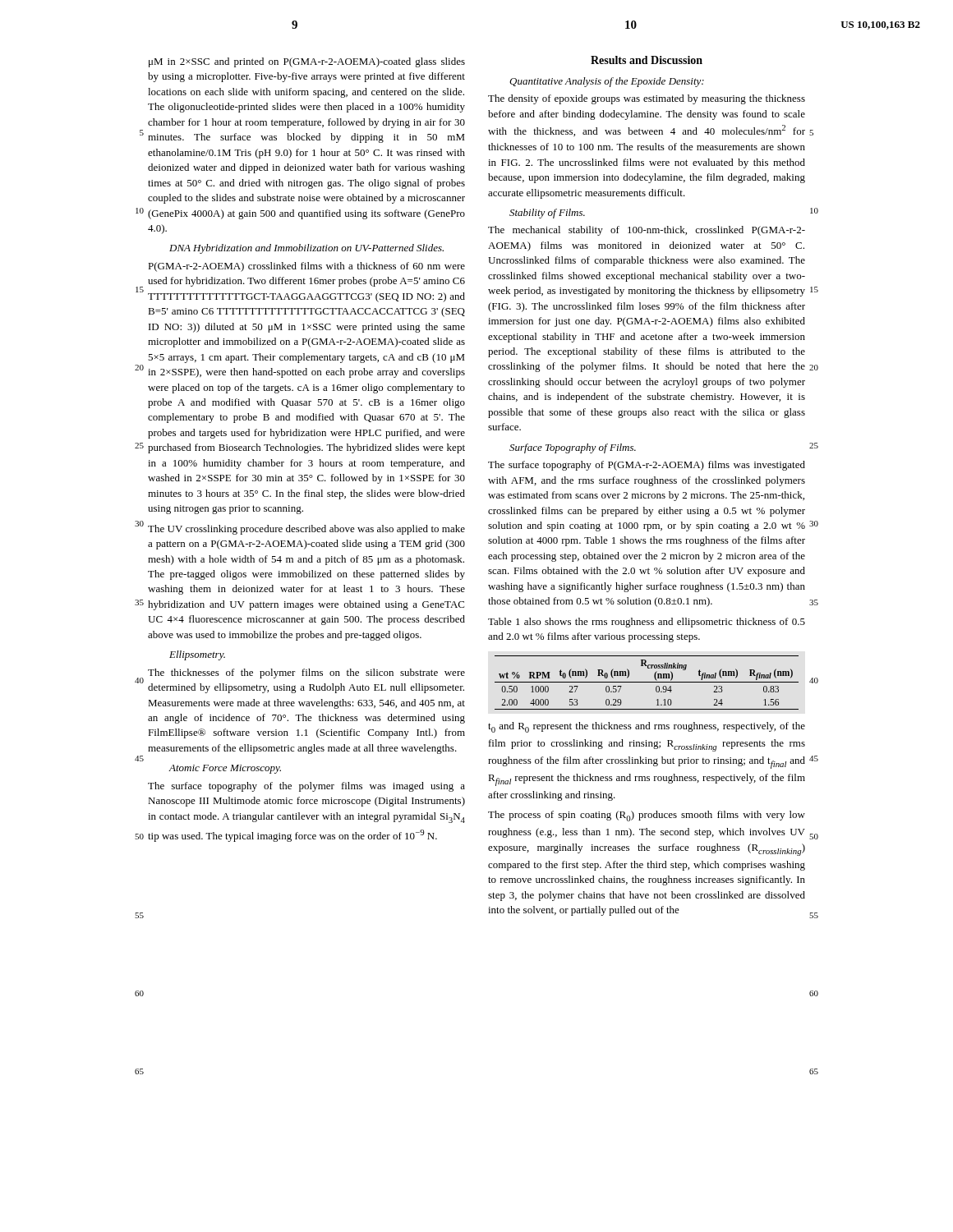Point to the block starting "DNA Hybridization and Immobilization"
Screen dimensions: 1232x953
(307, 248)
